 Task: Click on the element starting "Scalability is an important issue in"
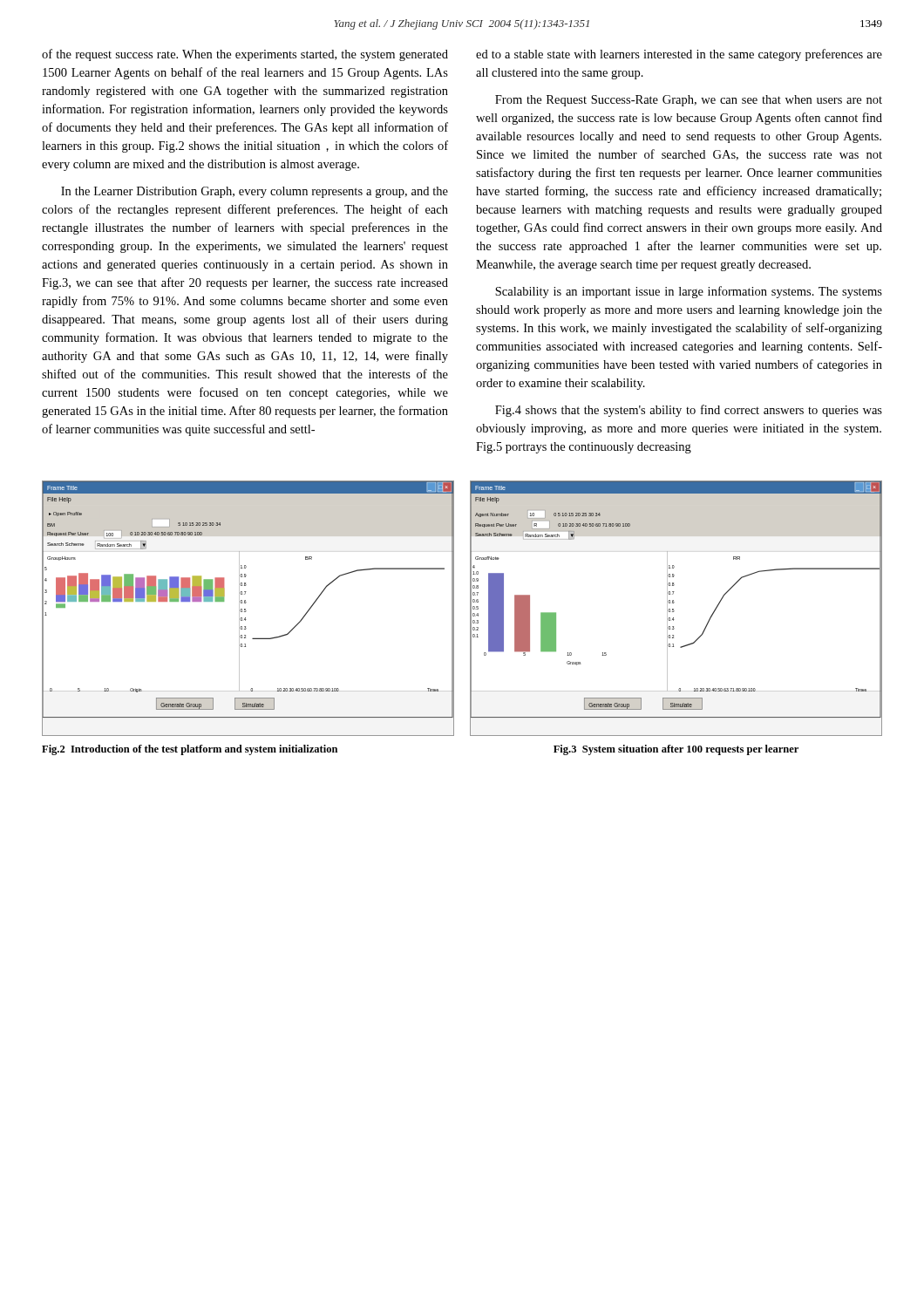679,337
